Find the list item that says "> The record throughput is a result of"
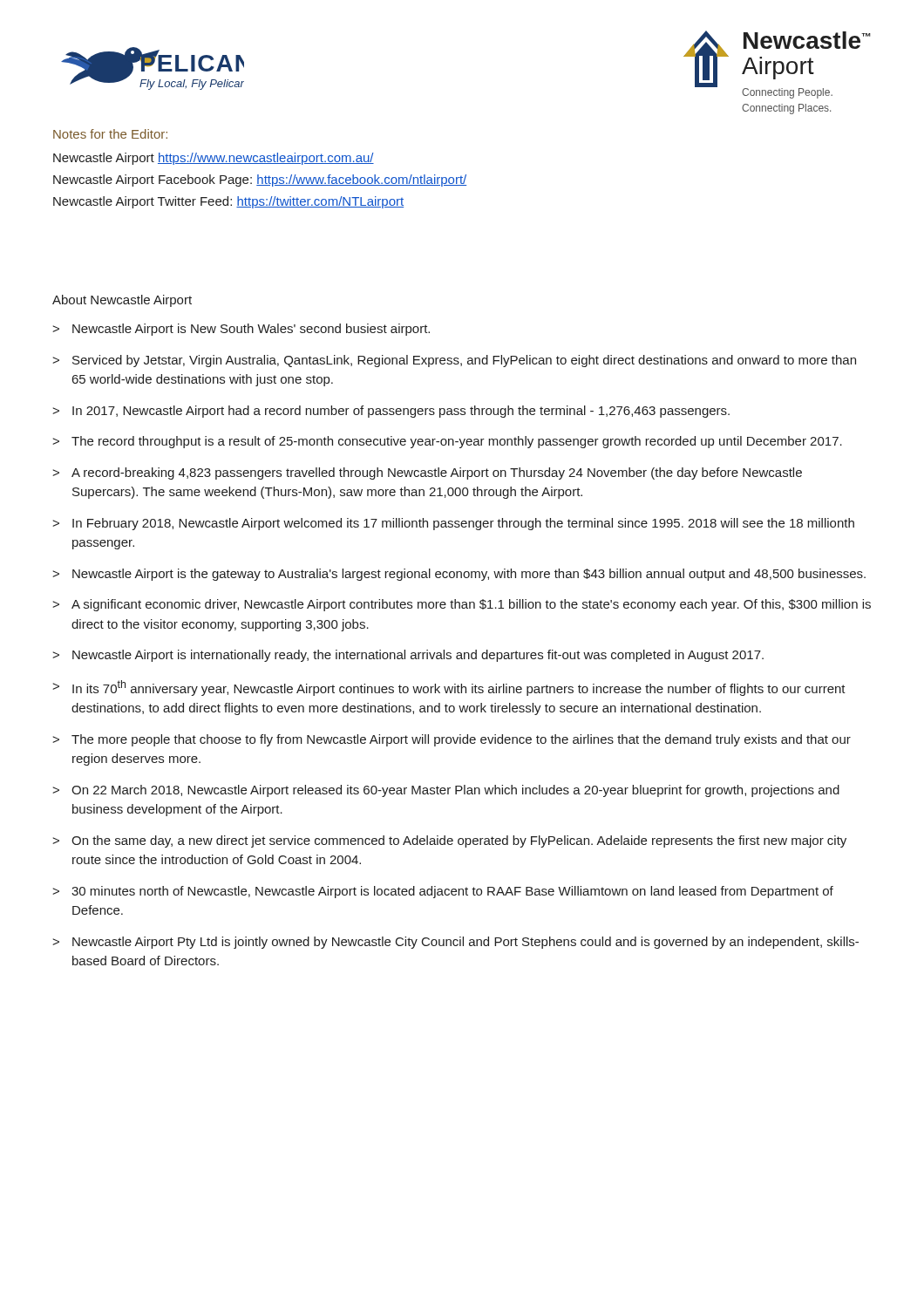Image resolution: width=924 pixels, height=1308 pixels. [462, 441]
